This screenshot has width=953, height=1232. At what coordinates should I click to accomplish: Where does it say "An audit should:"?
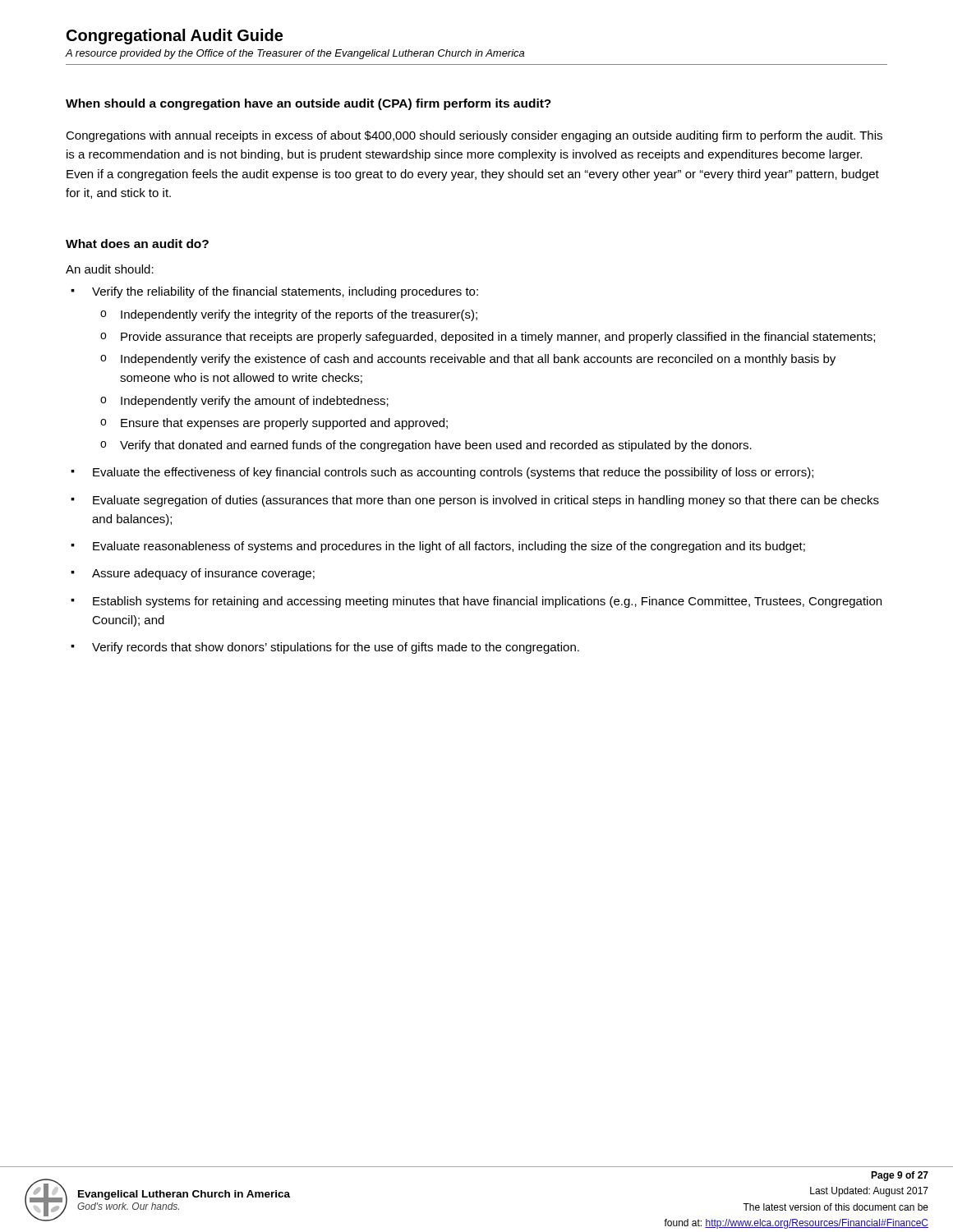click(110, 269)
